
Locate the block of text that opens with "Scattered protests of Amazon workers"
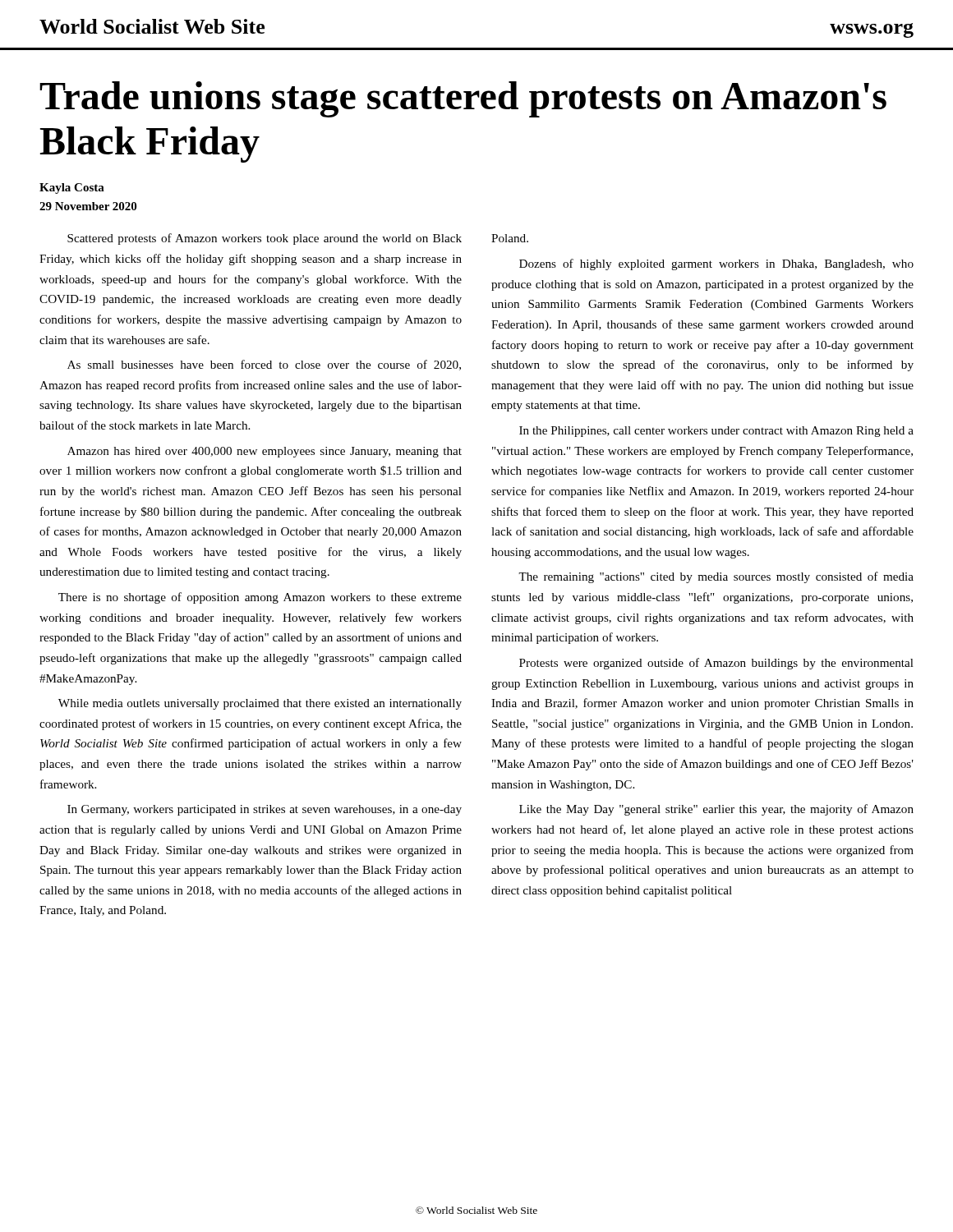click(x=251, y=575)
